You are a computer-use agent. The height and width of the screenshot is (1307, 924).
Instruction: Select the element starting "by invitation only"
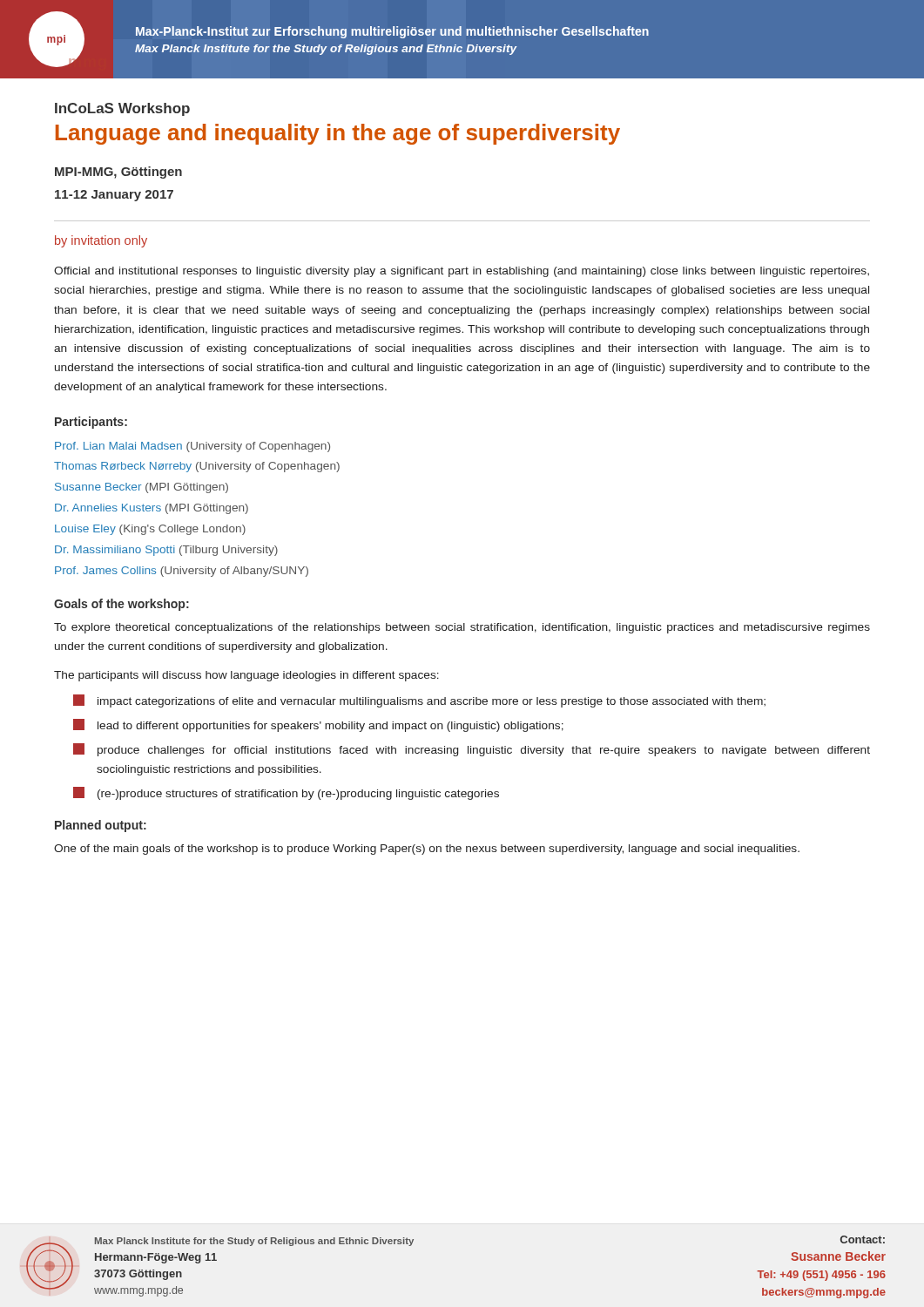click(101, 241)
